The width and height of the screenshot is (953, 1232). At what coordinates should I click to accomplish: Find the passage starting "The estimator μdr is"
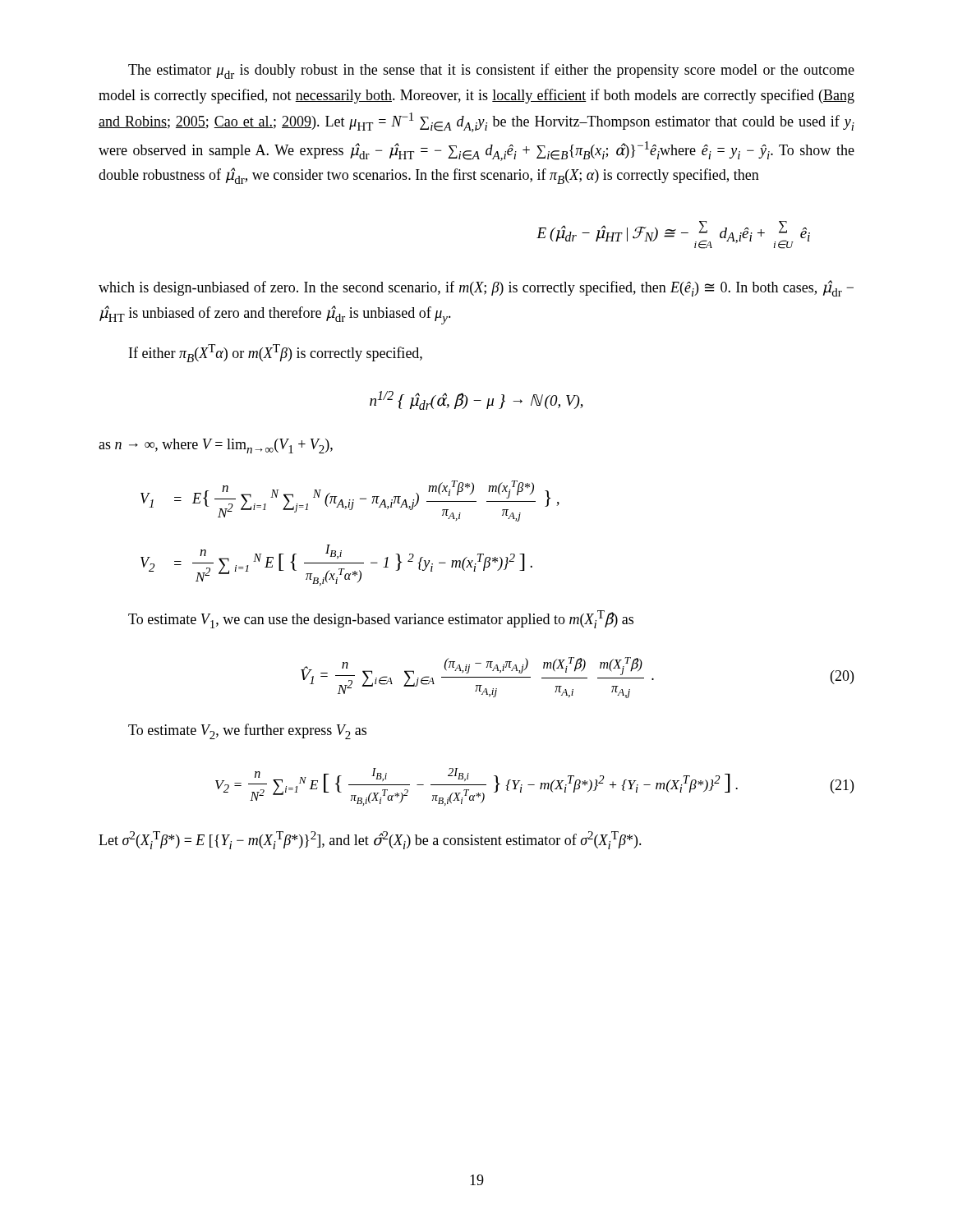[x=476, y=125]
